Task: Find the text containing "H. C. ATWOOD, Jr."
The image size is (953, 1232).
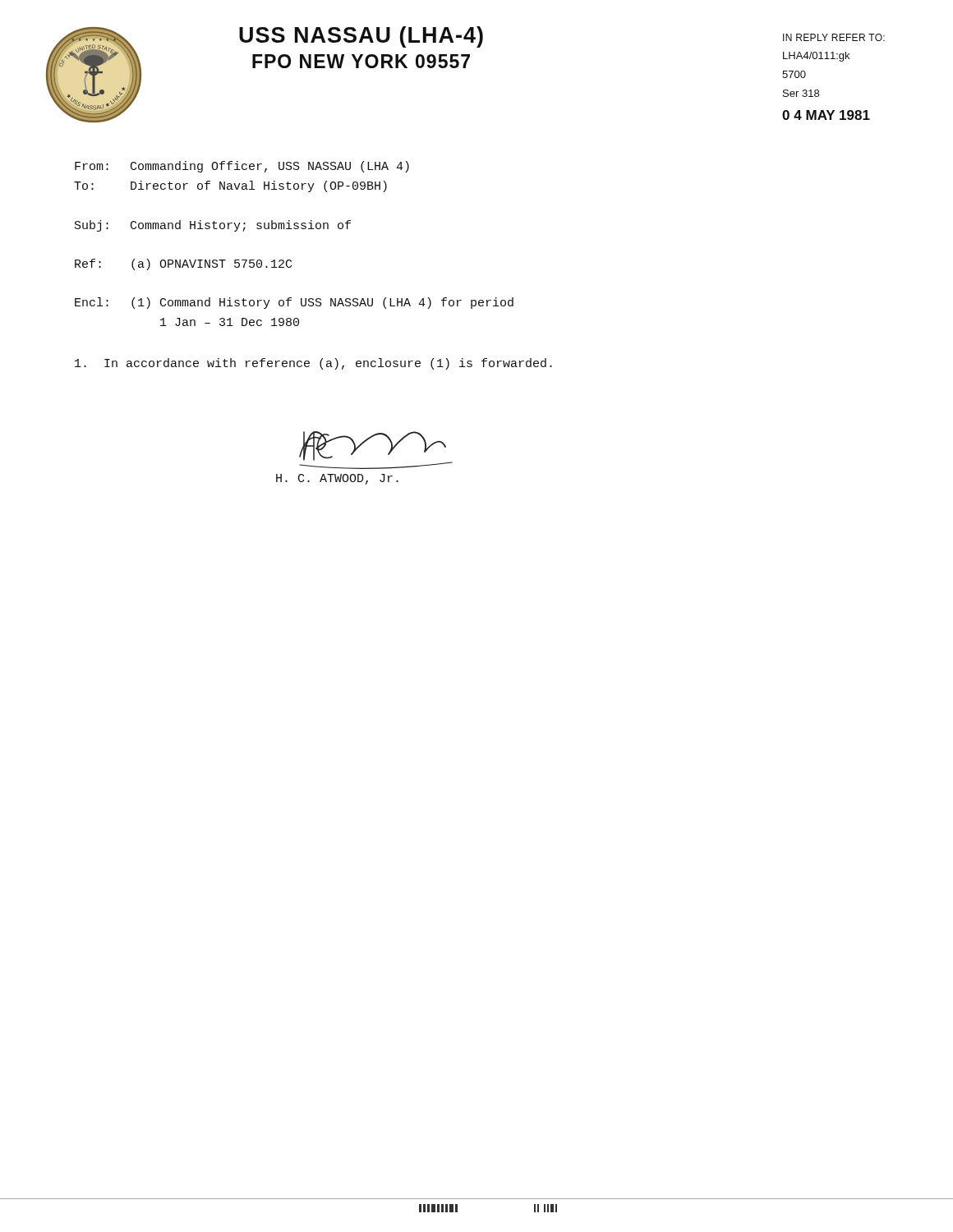Action: coord(338,479)
